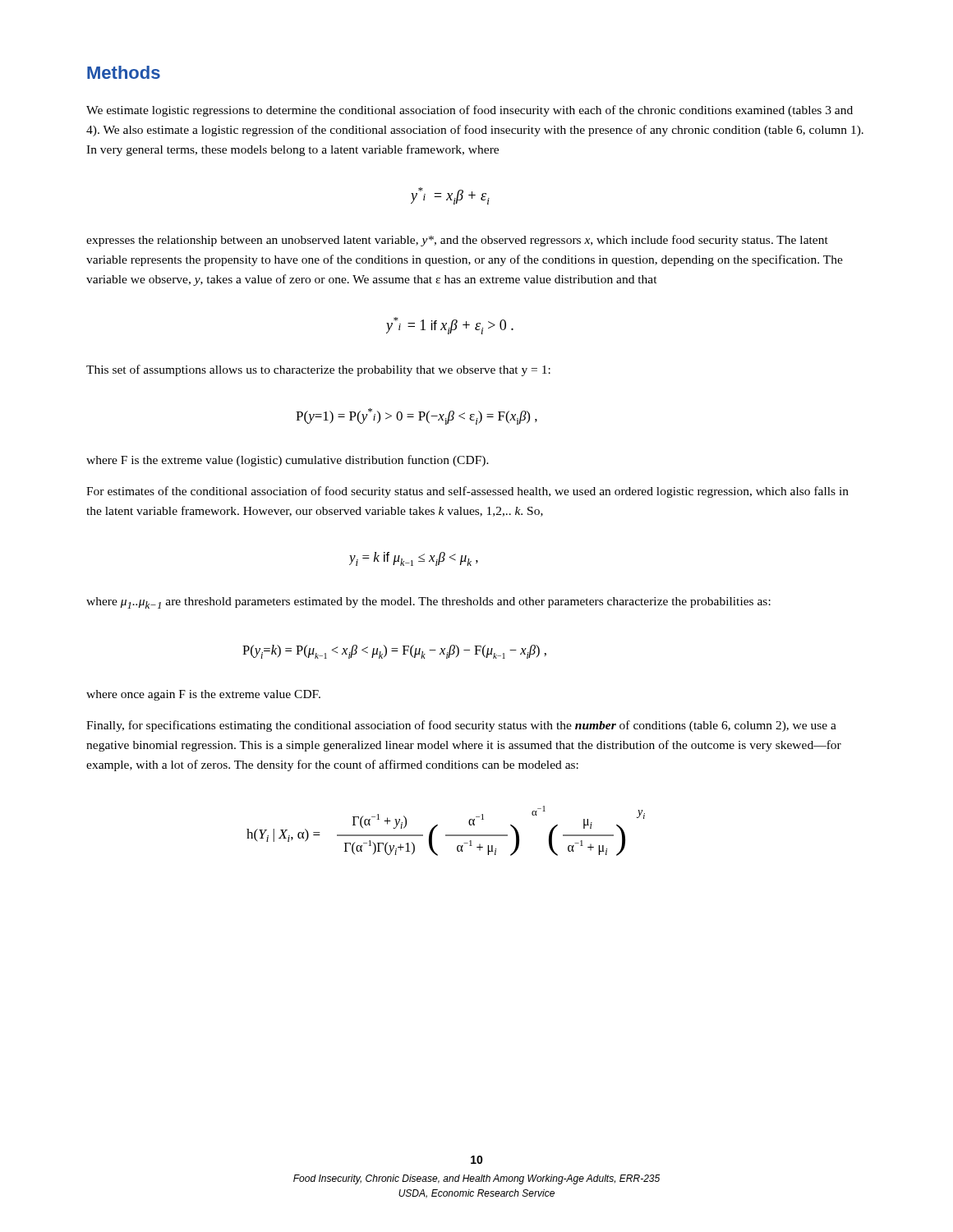Point to the text starting "where once again F"
The height and width of the screenshot is (1232, 953).
pyautogui.click(x=204, y=694)
